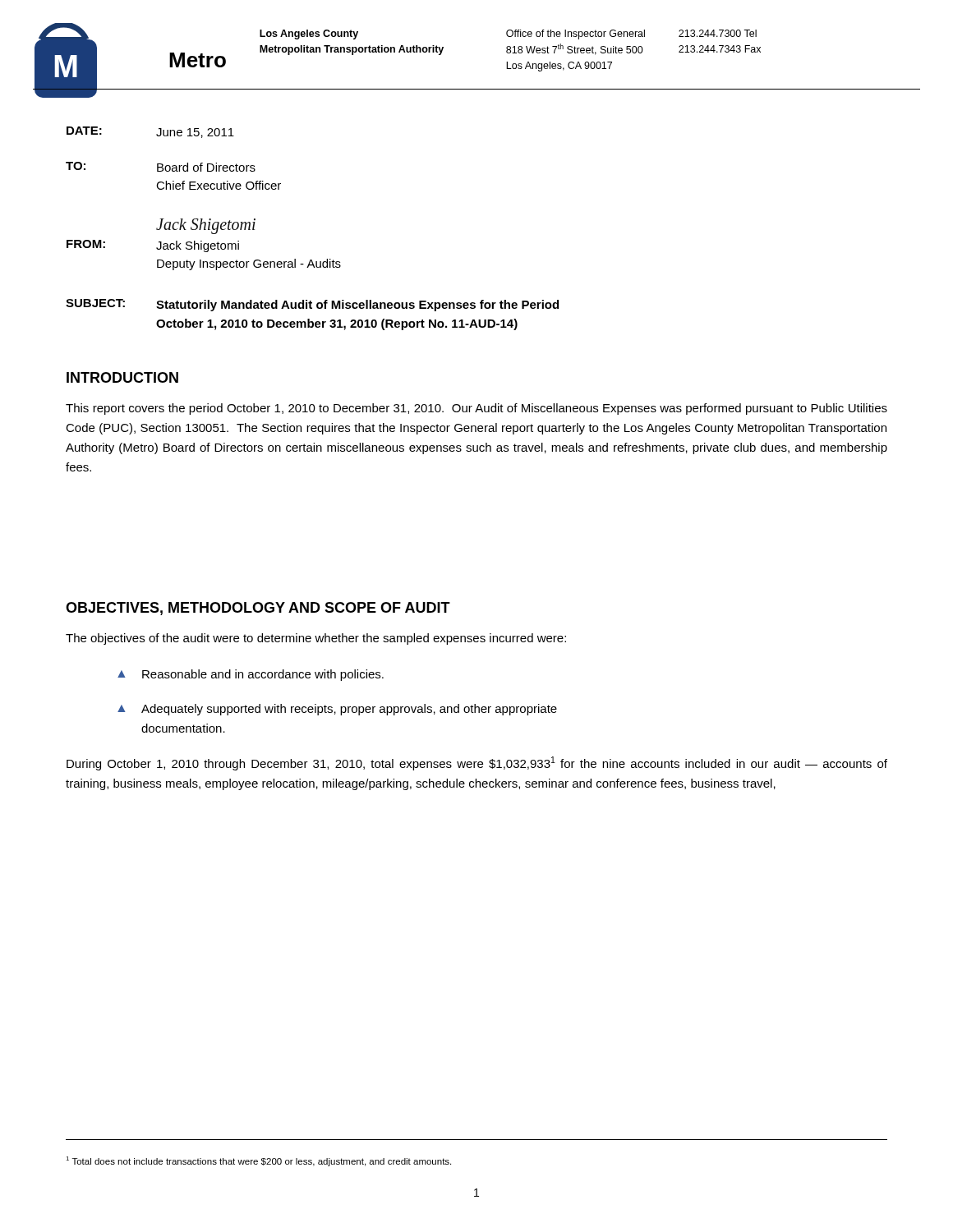
Task: Find the text block containing "The objectives of the audit"
Action: tap(316, 638)
